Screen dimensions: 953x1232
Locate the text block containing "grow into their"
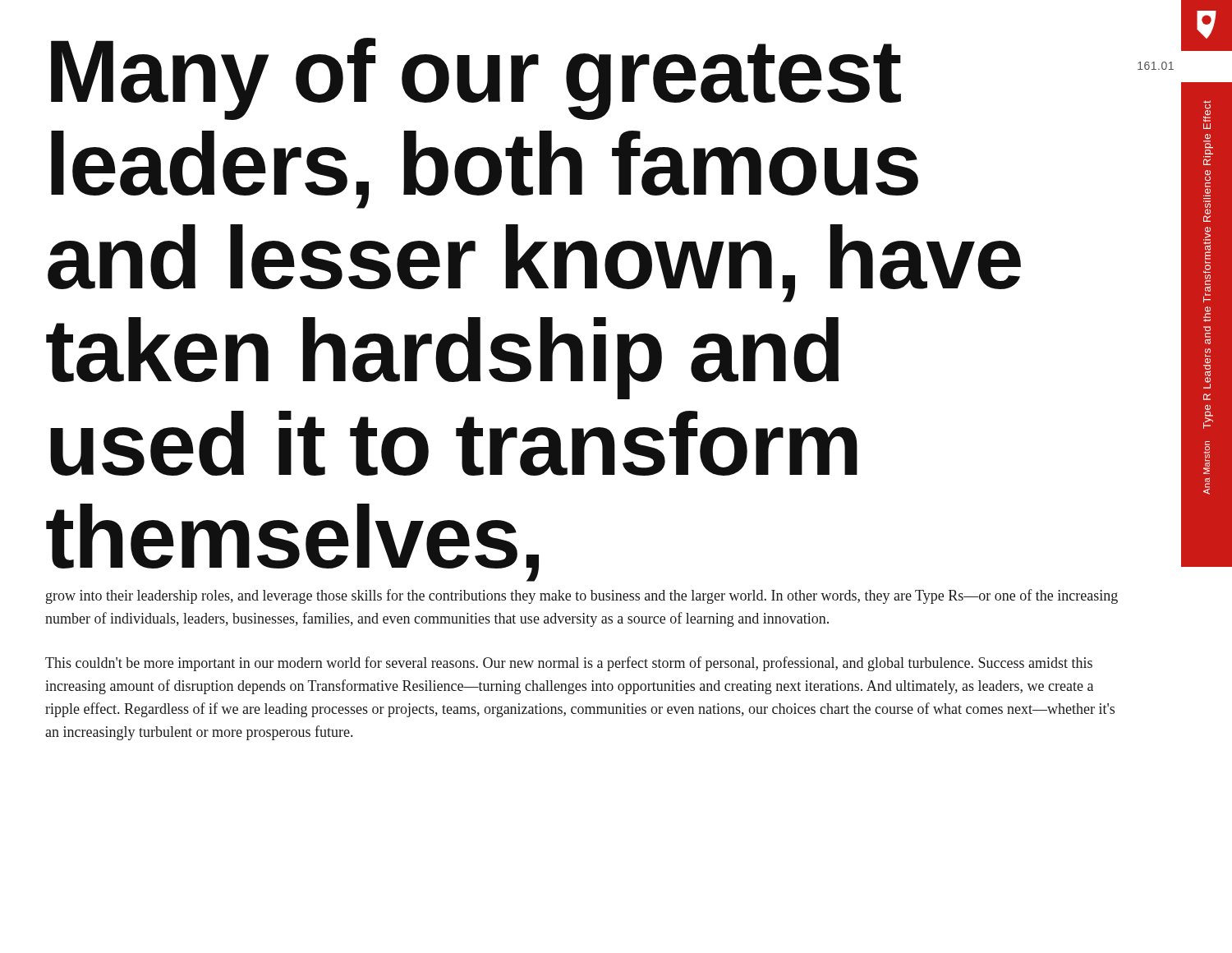[x=582, y=607]
